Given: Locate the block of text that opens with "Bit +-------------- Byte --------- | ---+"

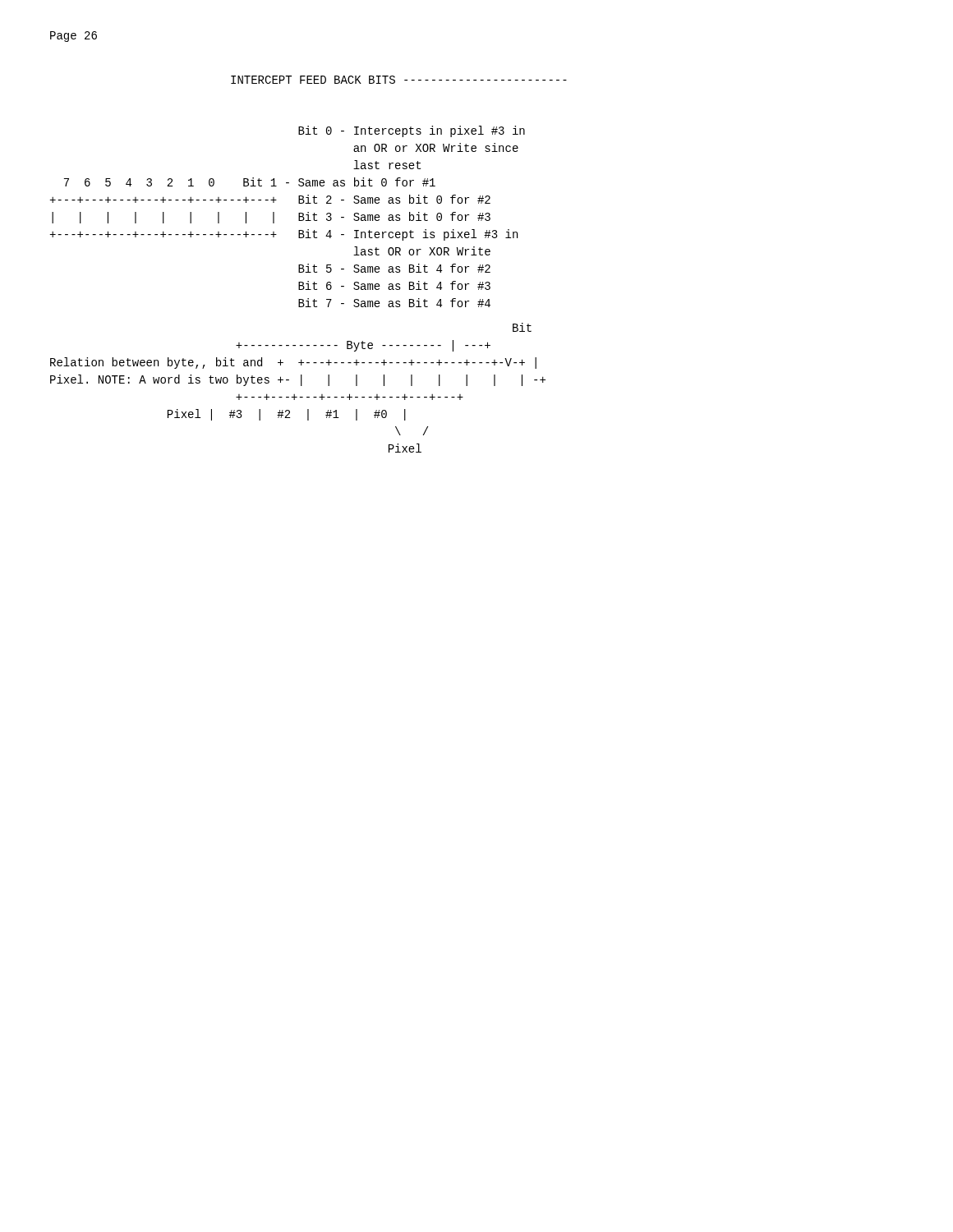Looking at the screenshot, I should point(298,389).
